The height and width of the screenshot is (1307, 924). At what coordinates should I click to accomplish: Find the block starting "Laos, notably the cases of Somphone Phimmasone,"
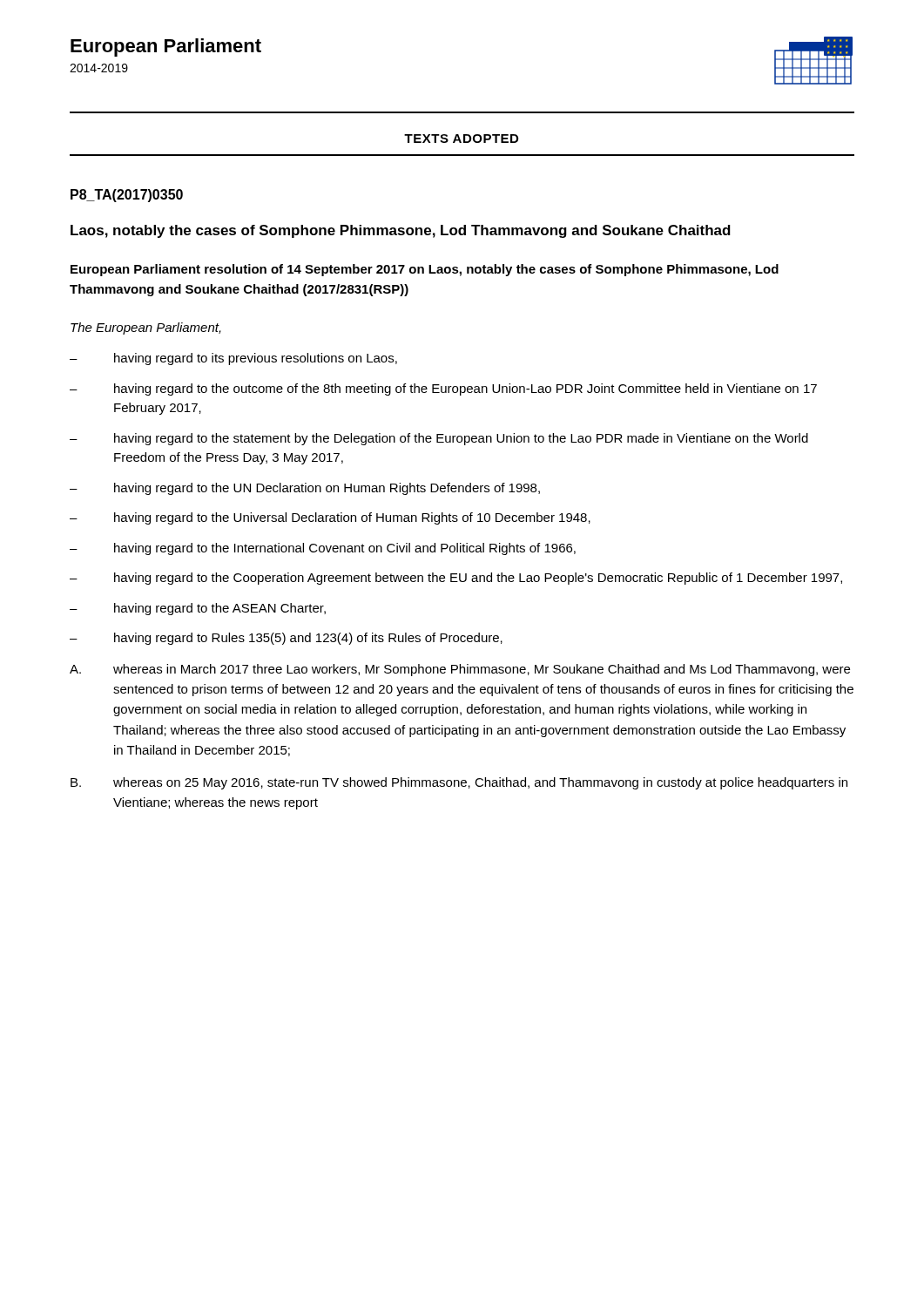(400, 230)
